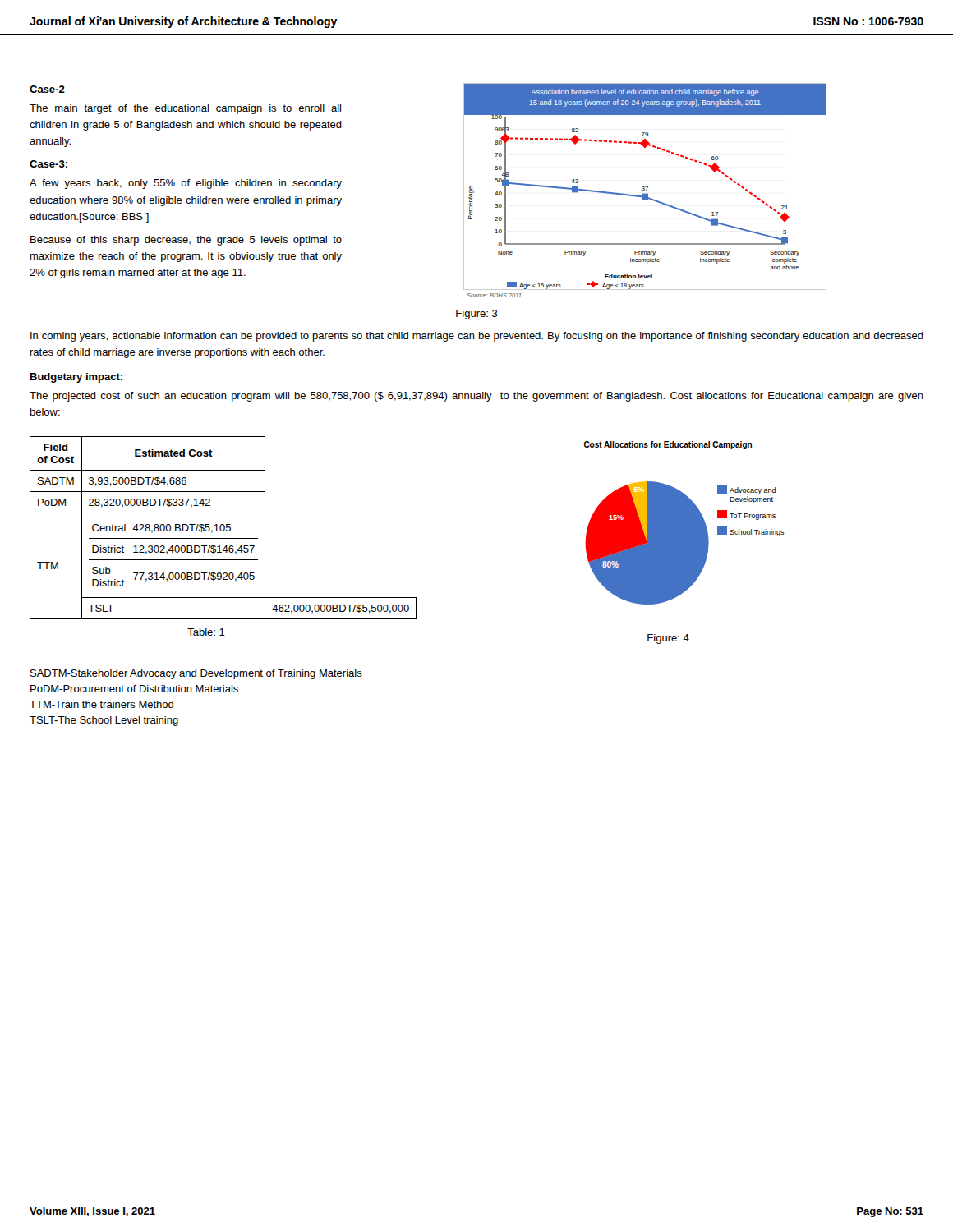Click on the element starting "Figure: 4"
This screenshot has width=953, height=1232.
[668, 637]
